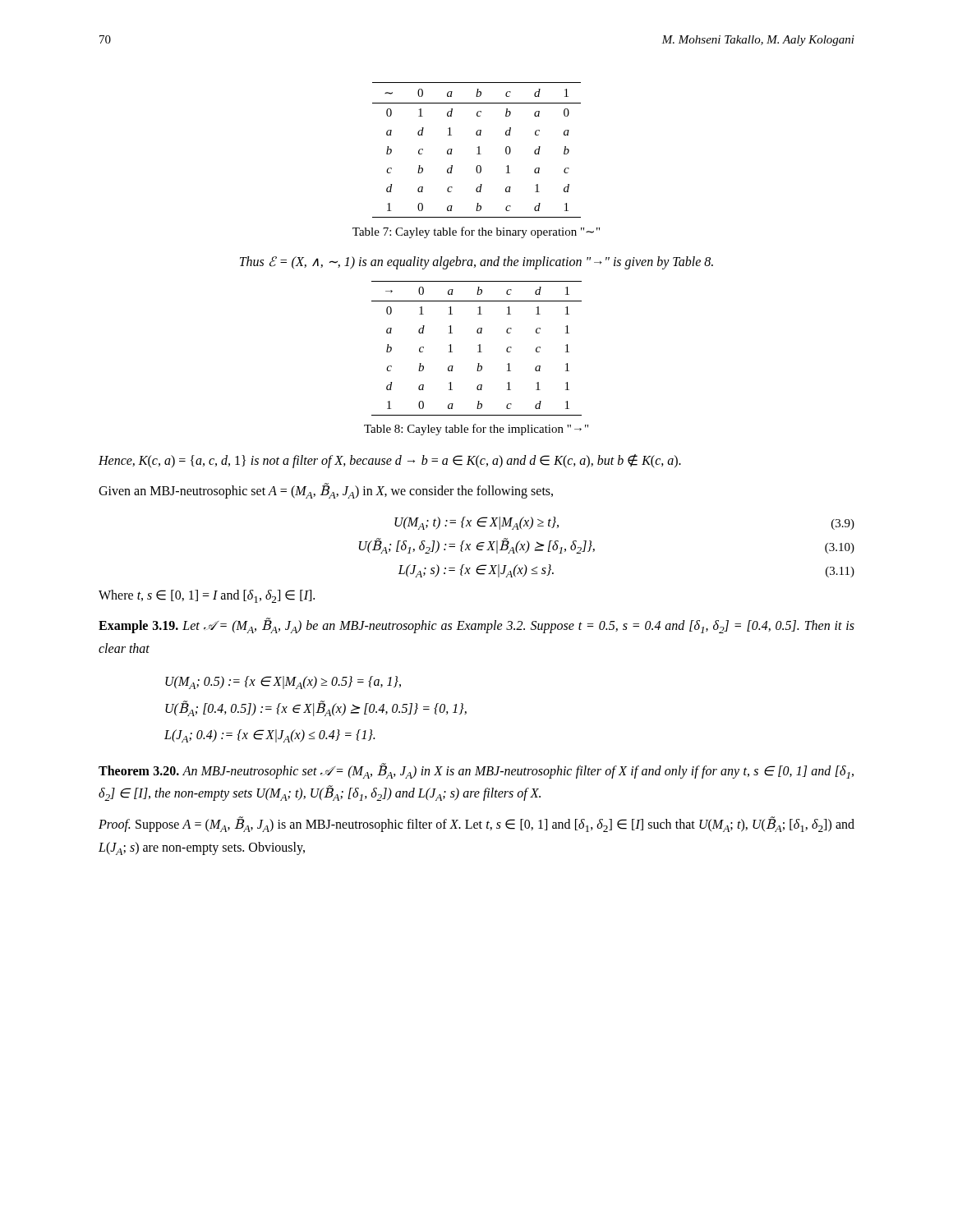Click on the table containing "∼ 0 a"
Image resolution: width=953 pixels, height=1232 pixels.
click(x=476, y=150)
